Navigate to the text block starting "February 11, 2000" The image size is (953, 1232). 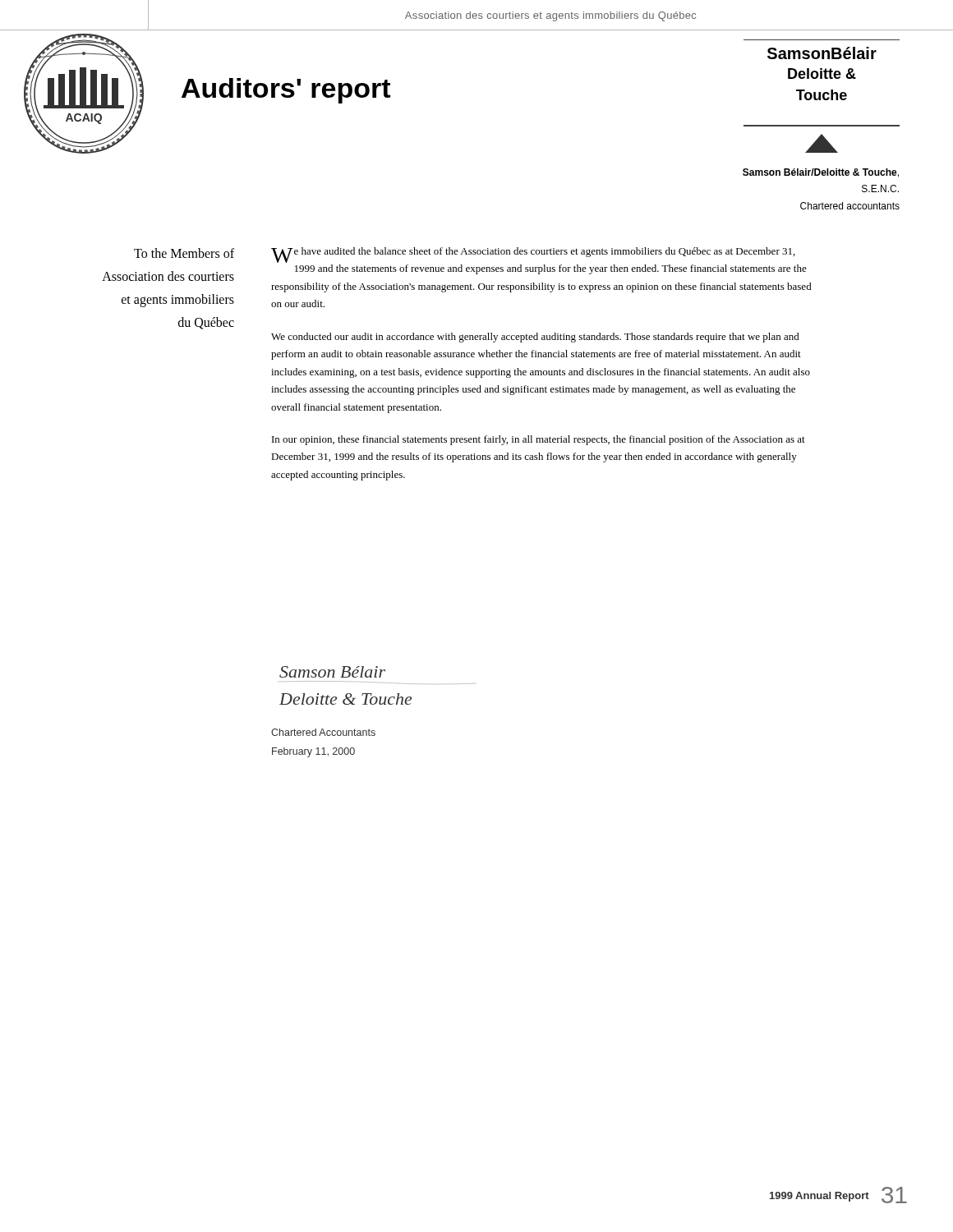point(313,752)
